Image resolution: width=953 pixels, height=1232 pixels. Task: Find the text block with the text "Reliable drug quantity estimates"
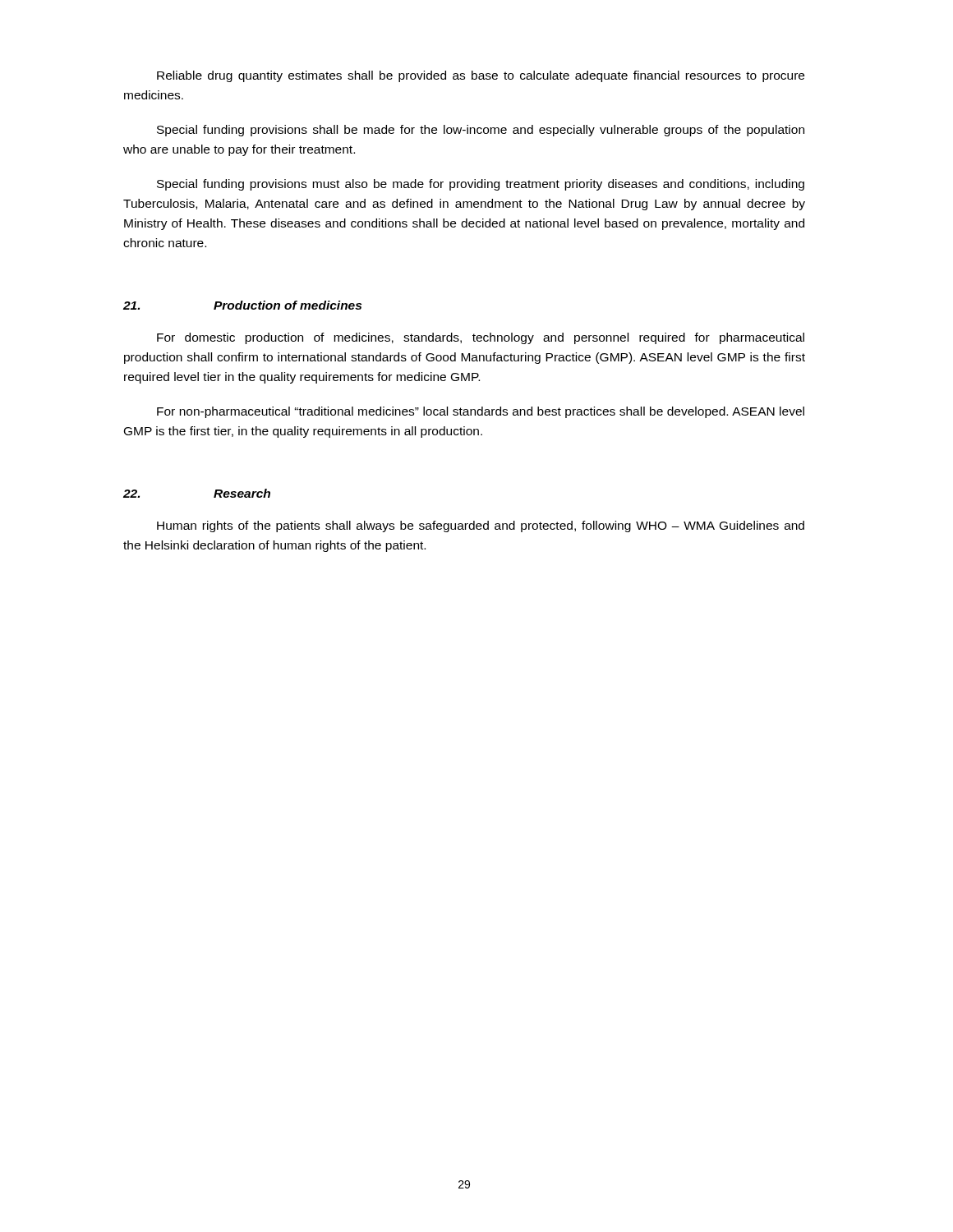point(481,76)
